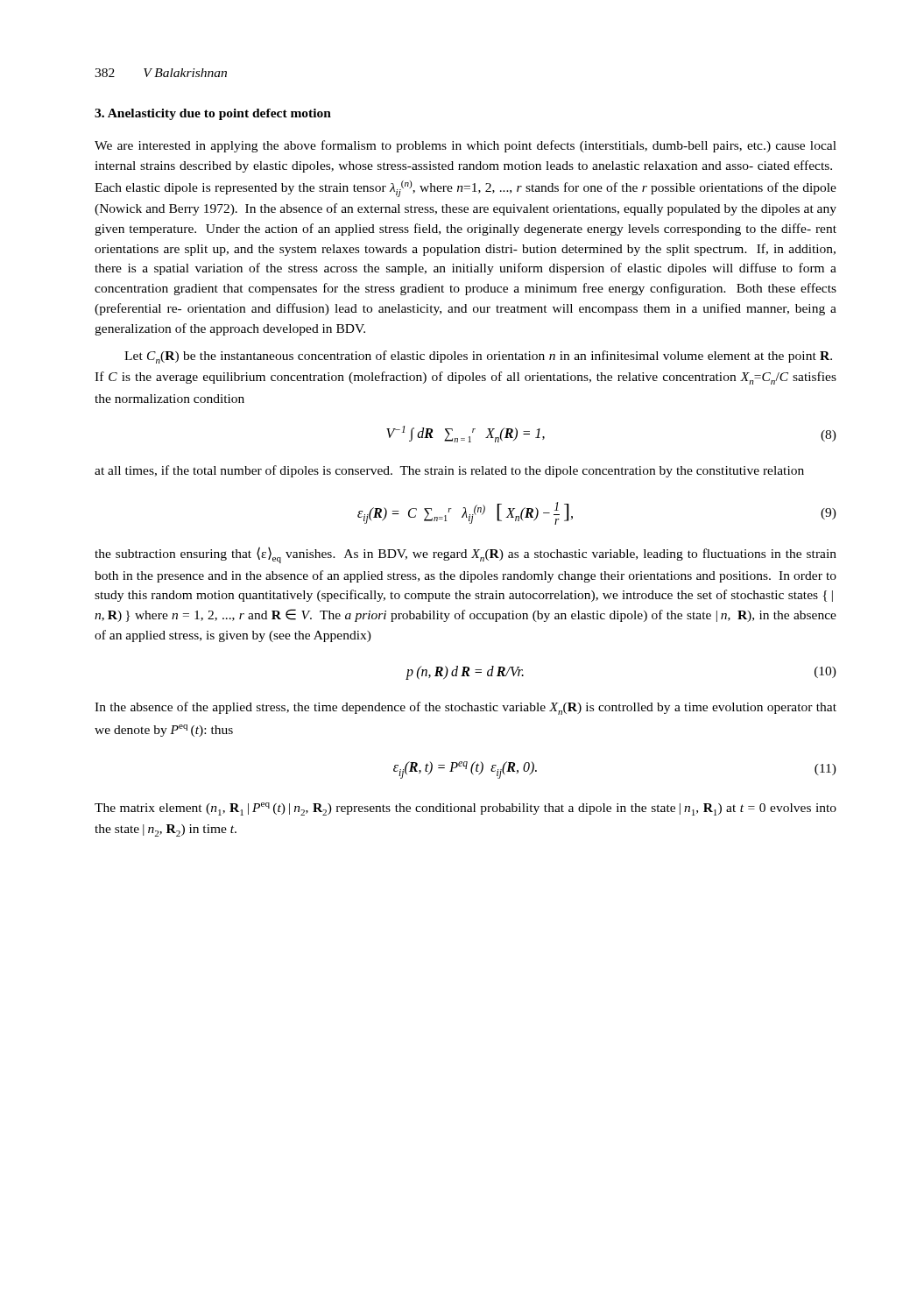The width and height of the screenshot is (924, 1314).
Task: Navigate to the text starting "p (n, R)"
Action: click(x=466, y=672)
